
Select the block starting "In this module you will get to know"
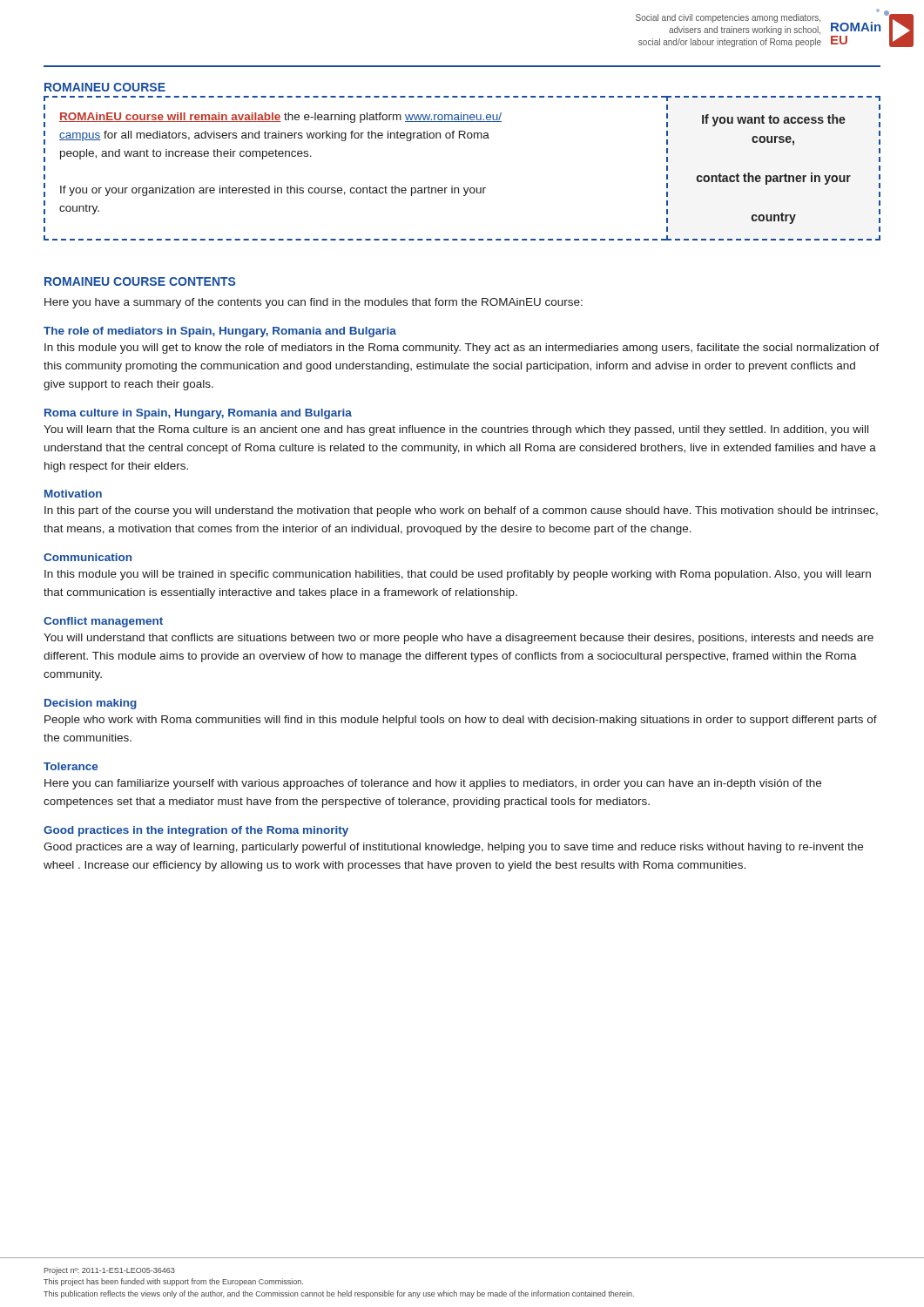pos(461,365)
